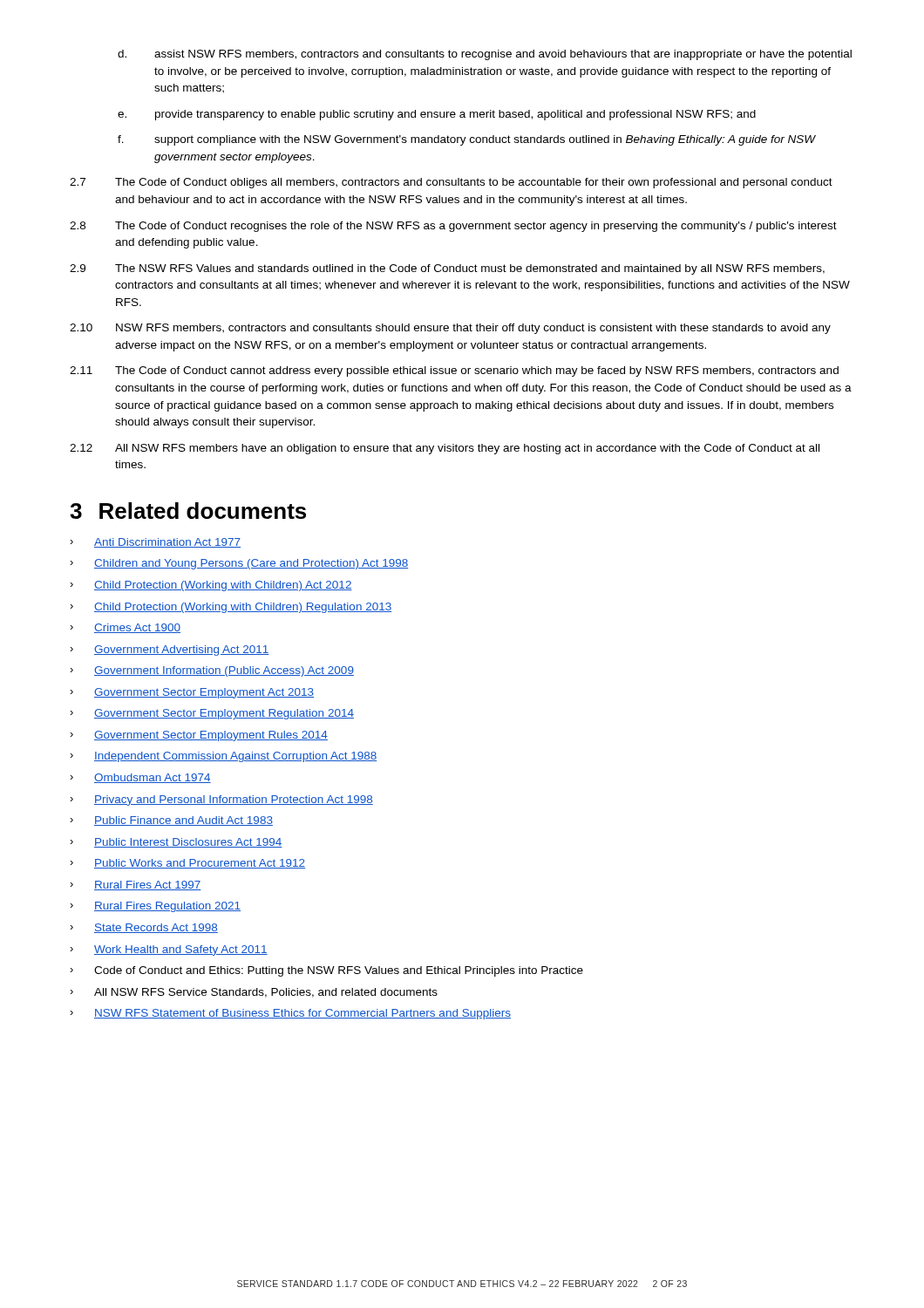The height and width of the screenshot is (1308, 924).
Task: Click the passage that begins "› Privacy and Personal Information Protection Act"
Action: [x=221, y=800]
